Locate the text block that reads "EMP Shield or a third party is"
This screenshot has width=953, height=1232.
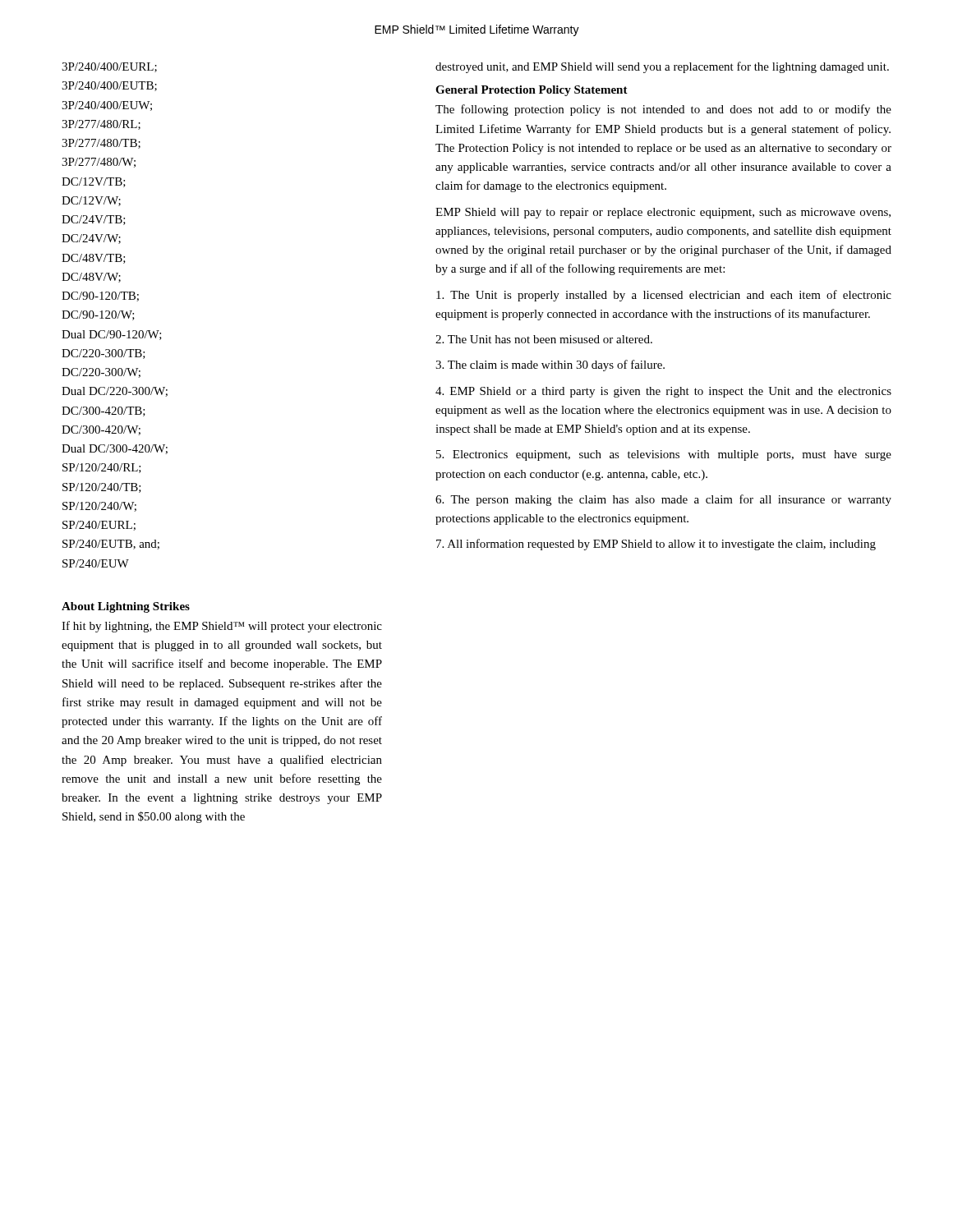coord(663,410)
